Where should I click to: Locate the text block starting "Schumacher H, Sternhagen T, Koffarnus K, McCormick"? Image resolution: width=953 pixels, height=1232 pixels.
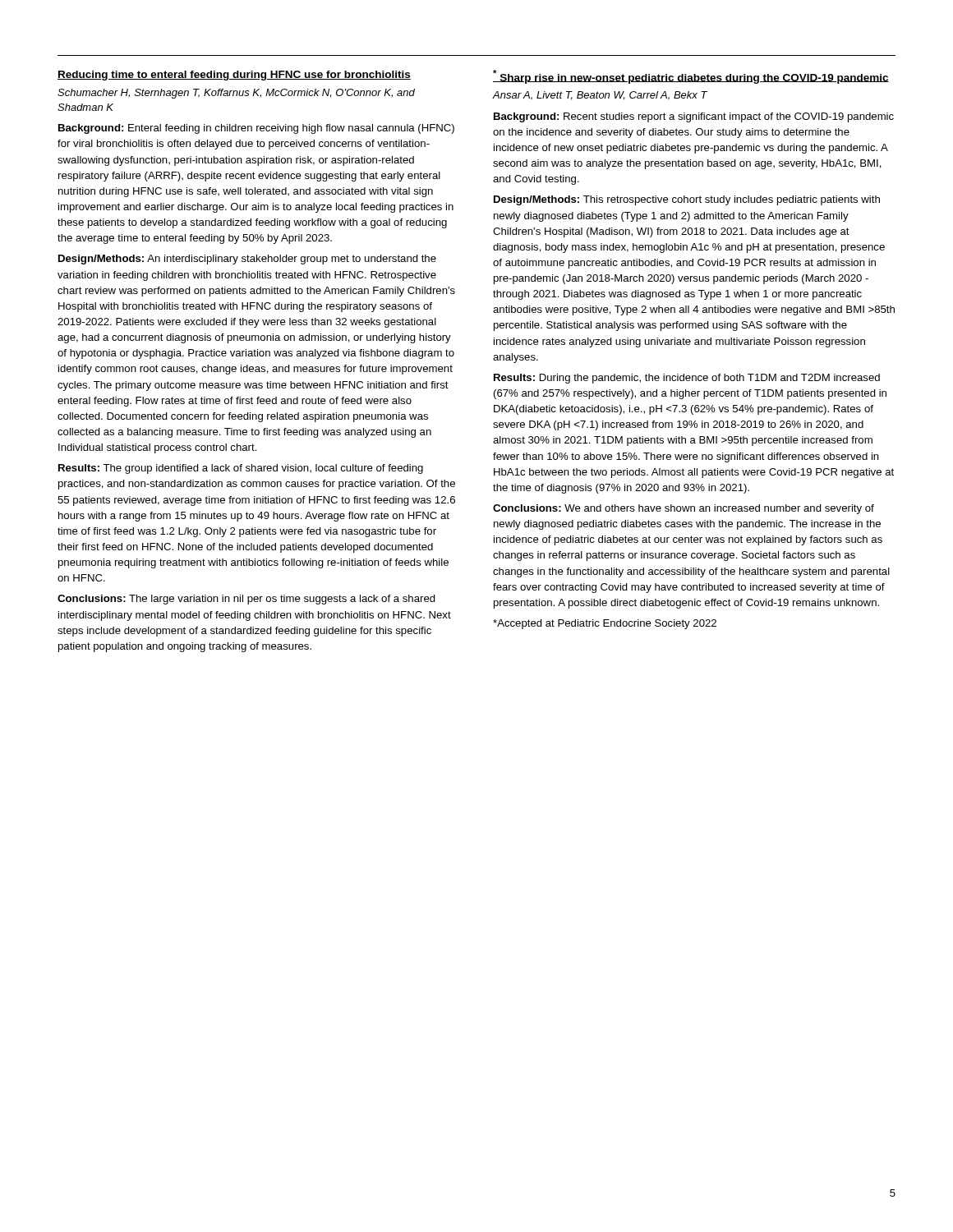[x=259, y=370]
